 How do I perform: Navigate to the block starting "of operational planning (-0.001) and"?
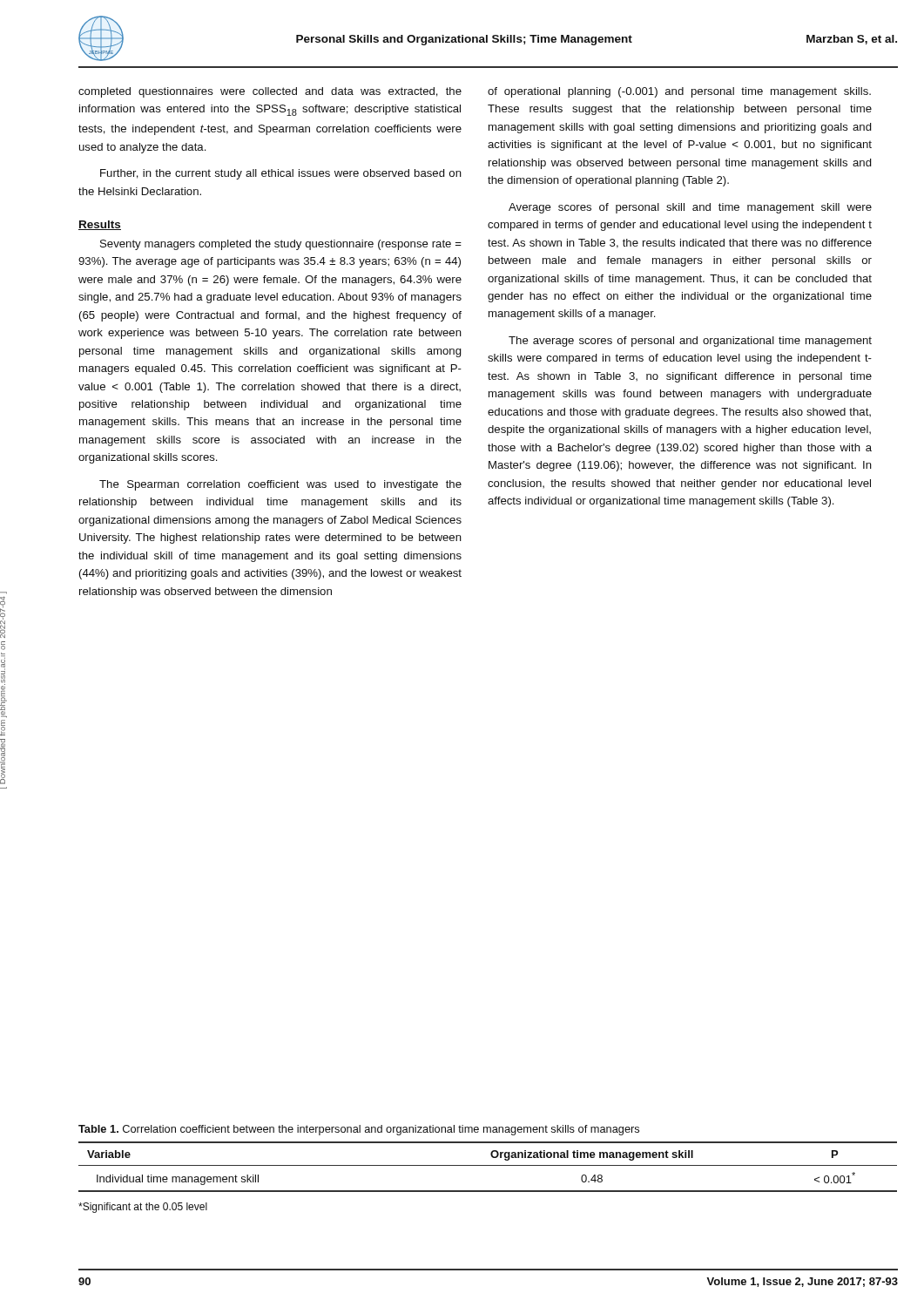click(680, 136)
